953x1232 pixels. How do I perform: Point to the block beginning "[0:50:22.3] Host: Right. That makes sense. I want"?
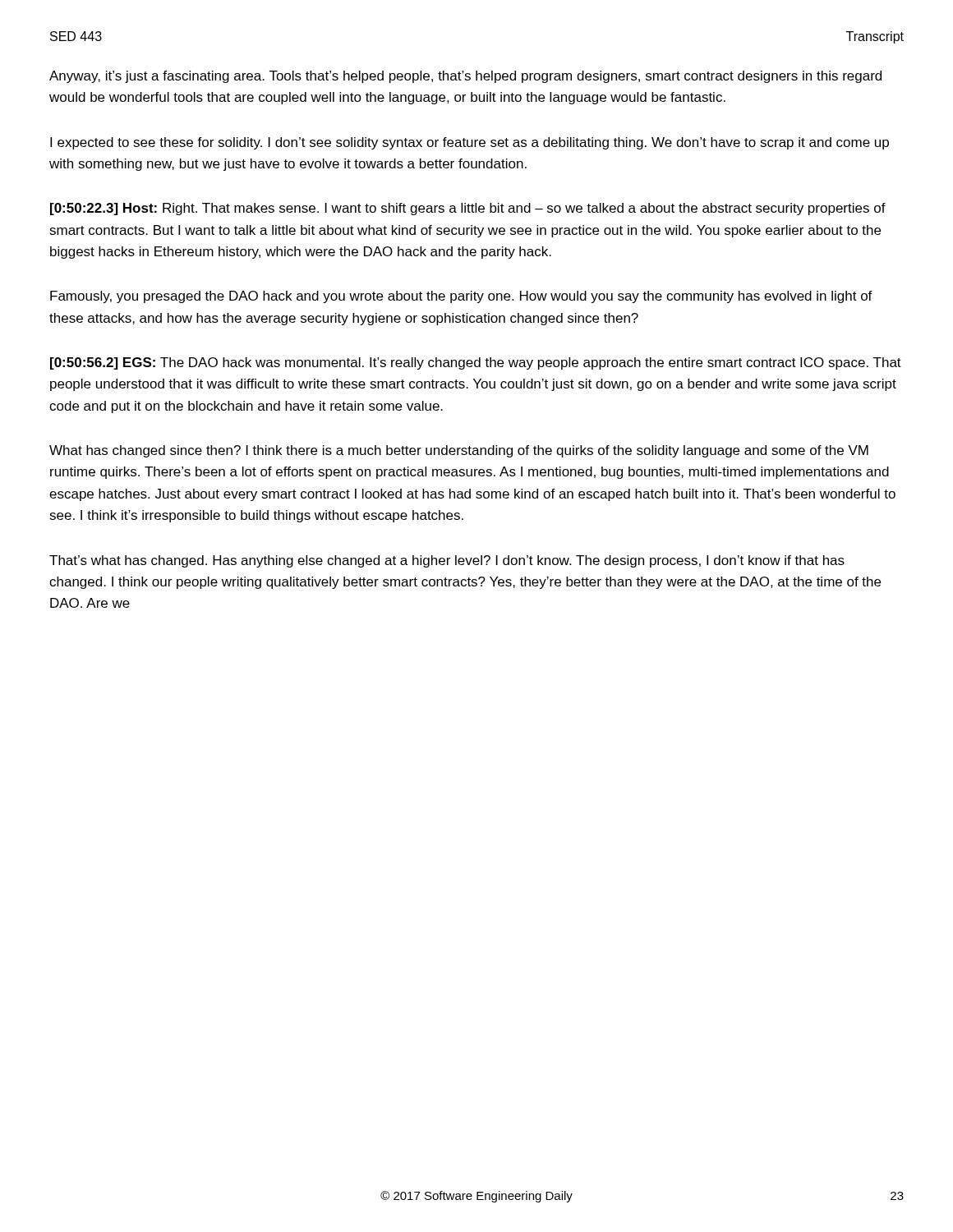(467, 230)
